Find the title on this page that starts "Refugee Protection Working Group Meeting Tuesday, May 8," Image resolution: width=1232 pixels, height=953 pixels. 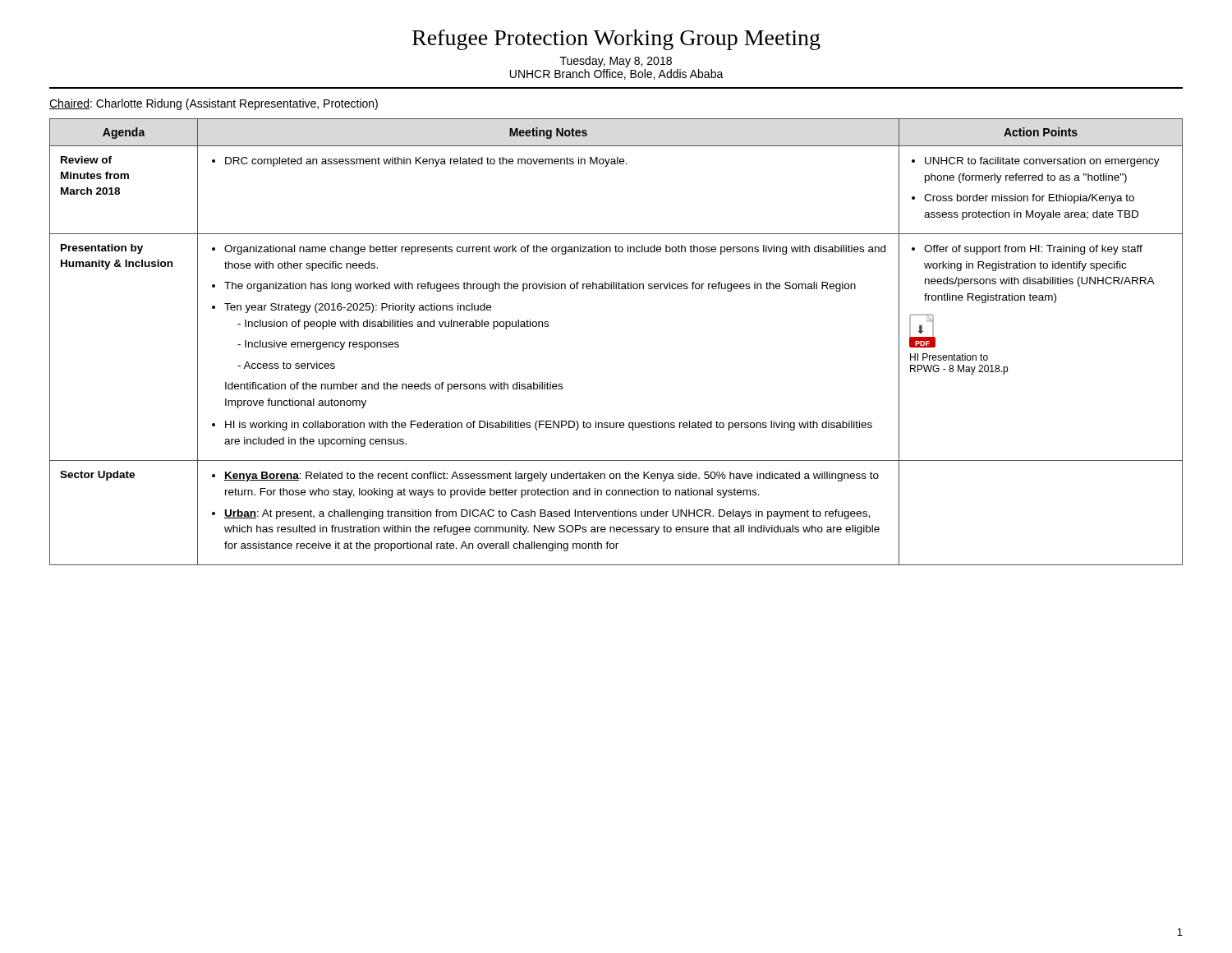616,53
